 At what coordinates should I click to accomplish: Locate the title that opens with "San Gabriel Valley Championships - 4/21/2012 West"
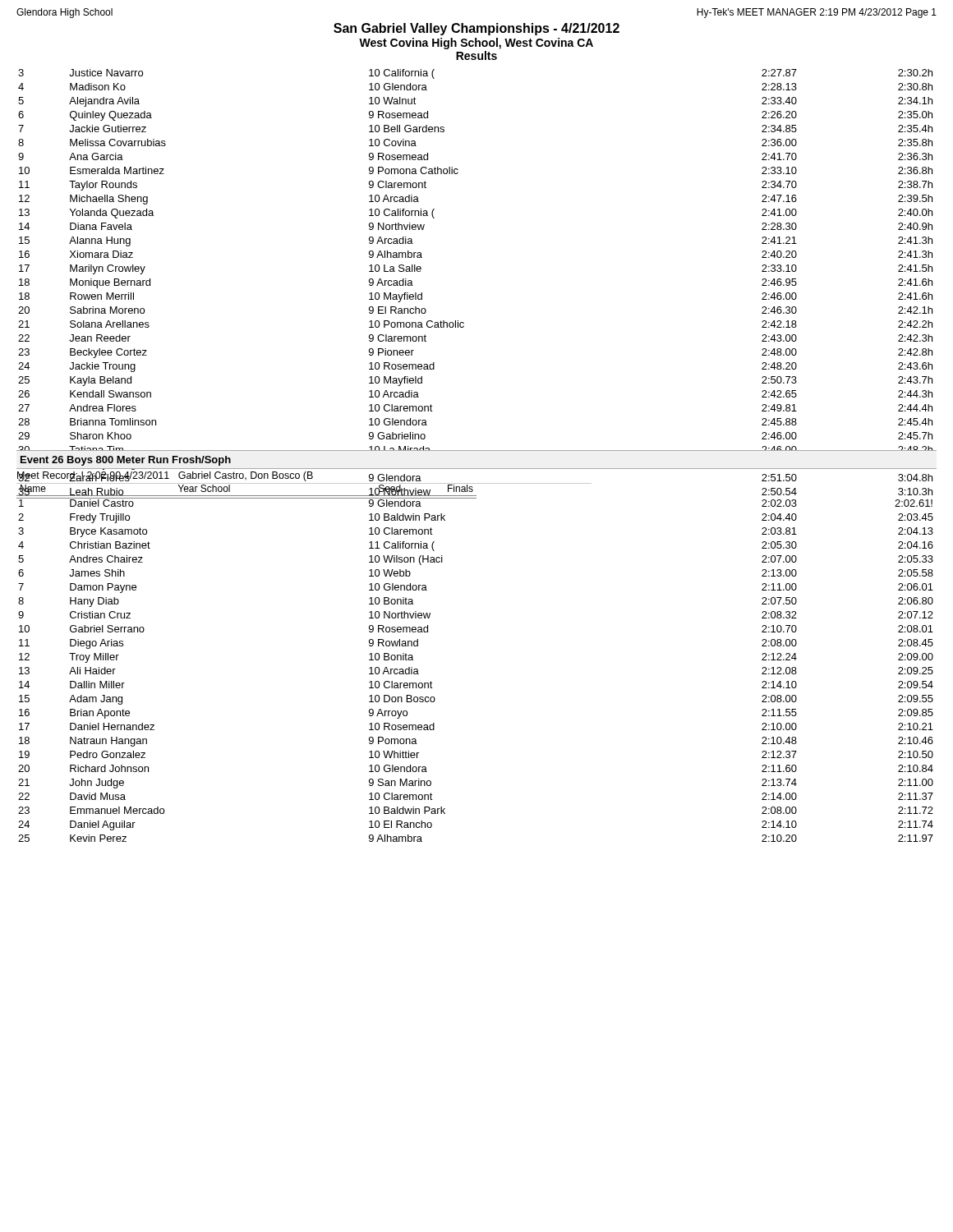476,42
